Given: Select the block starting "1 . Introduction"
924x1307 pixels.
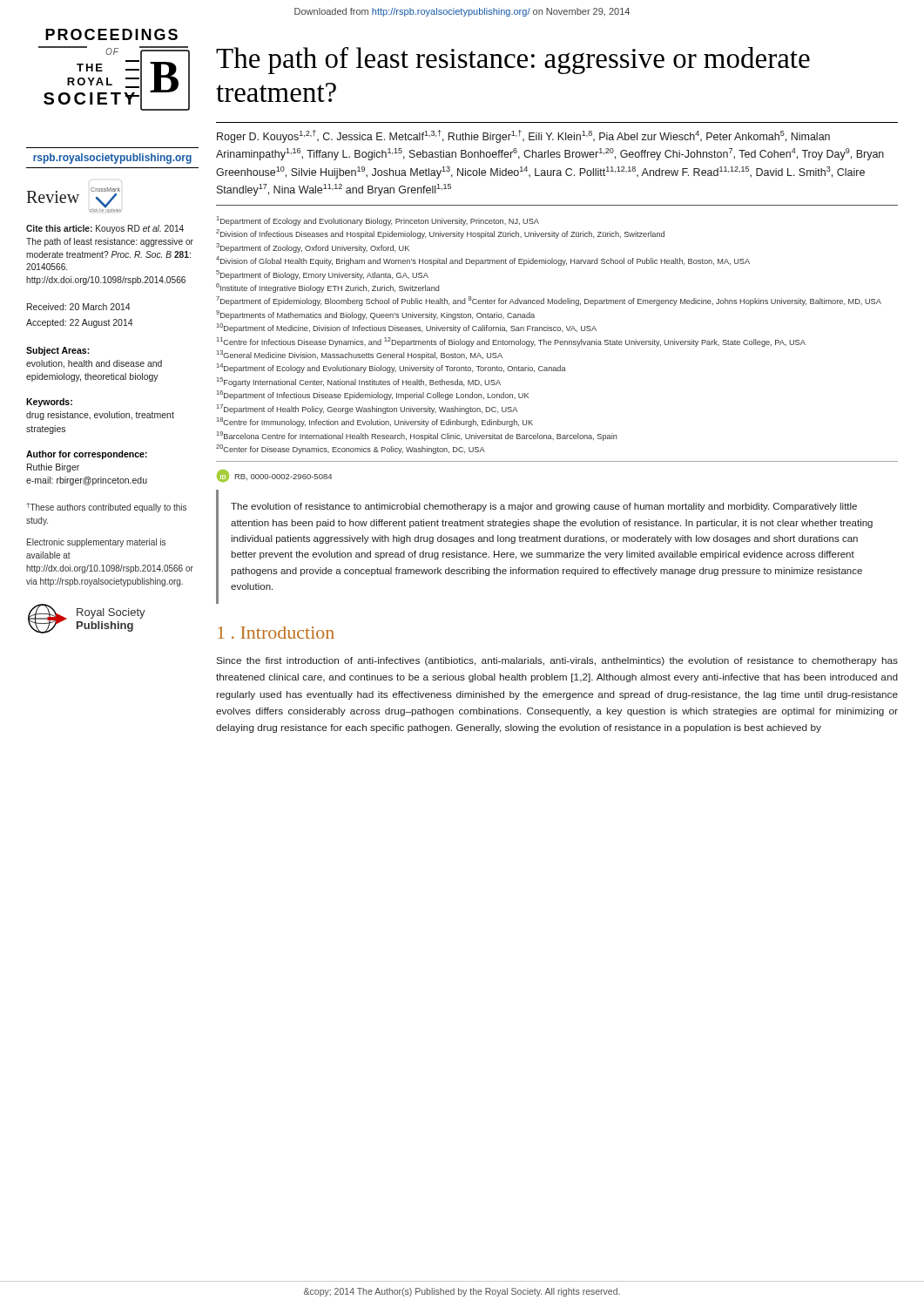Looking at the screenshot, I should [275, 632].
